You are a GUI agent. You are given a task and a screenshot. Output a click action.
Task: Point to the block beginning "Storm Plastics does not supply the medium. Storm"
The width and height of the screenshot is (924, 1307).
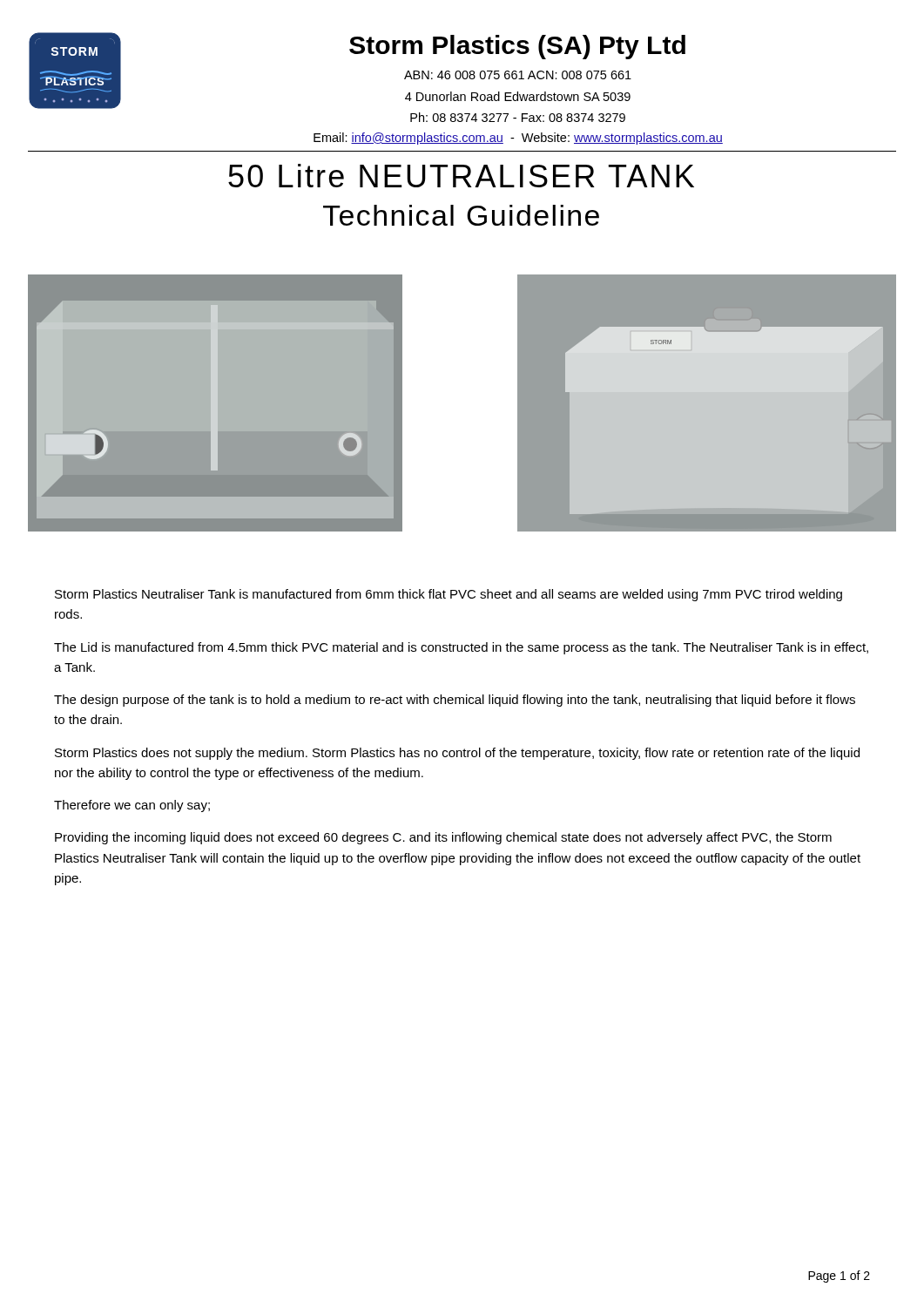point(457,762)
